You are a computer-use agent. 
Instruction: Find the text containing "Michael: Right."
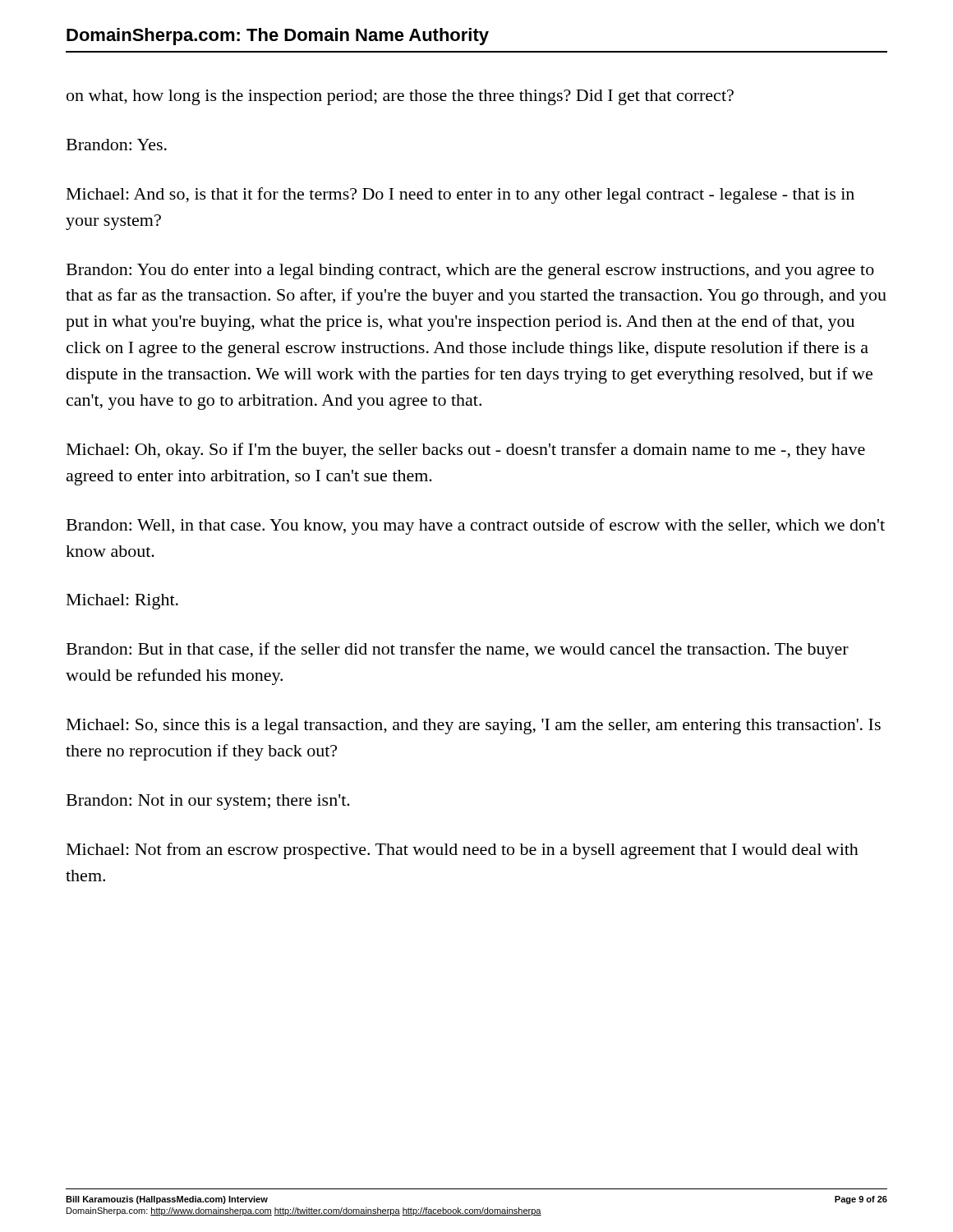pyautogui.click(x=122, y=600)
